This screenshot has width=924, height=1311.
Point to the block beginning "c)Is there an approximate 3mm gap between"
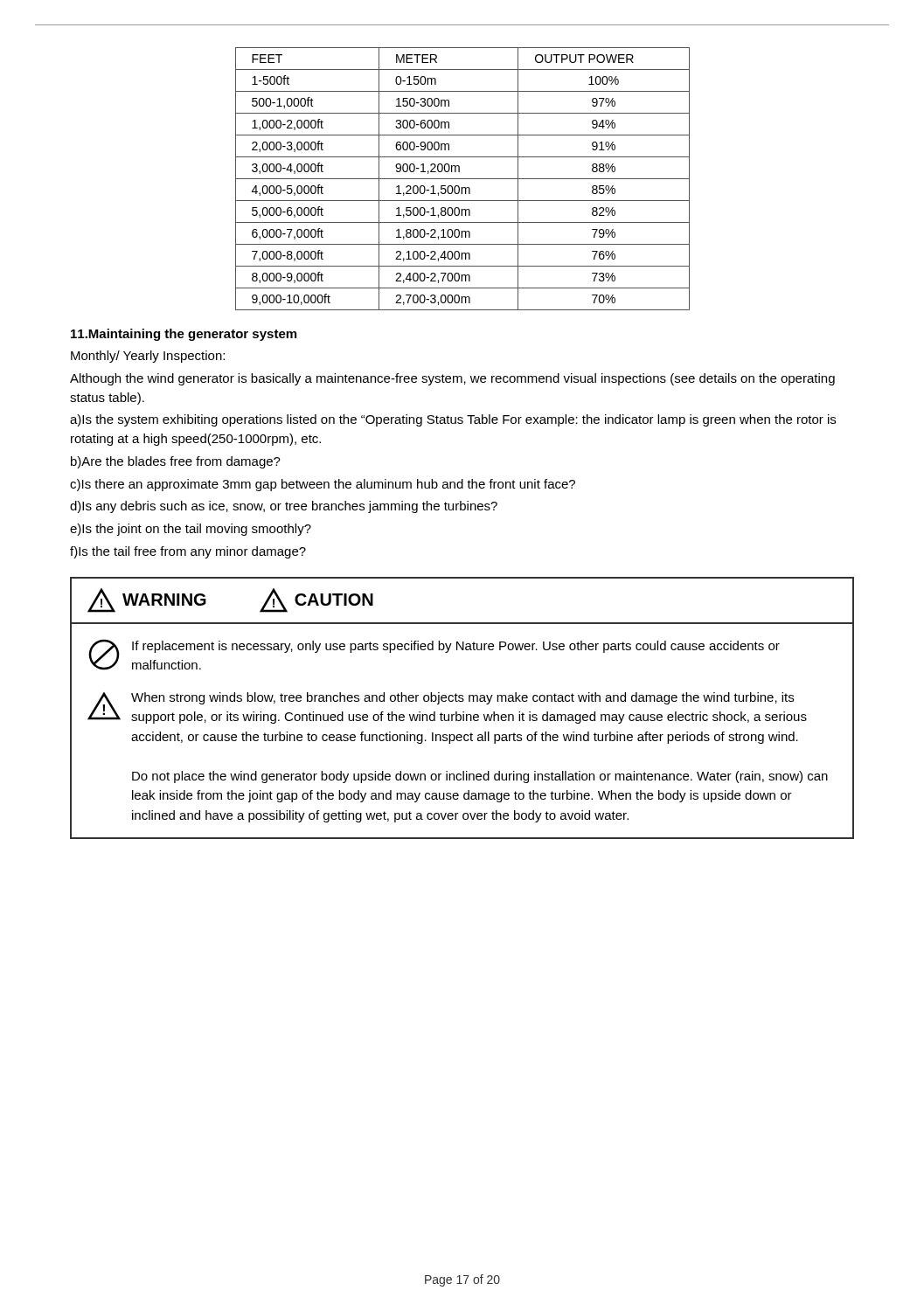coord(323,483)
